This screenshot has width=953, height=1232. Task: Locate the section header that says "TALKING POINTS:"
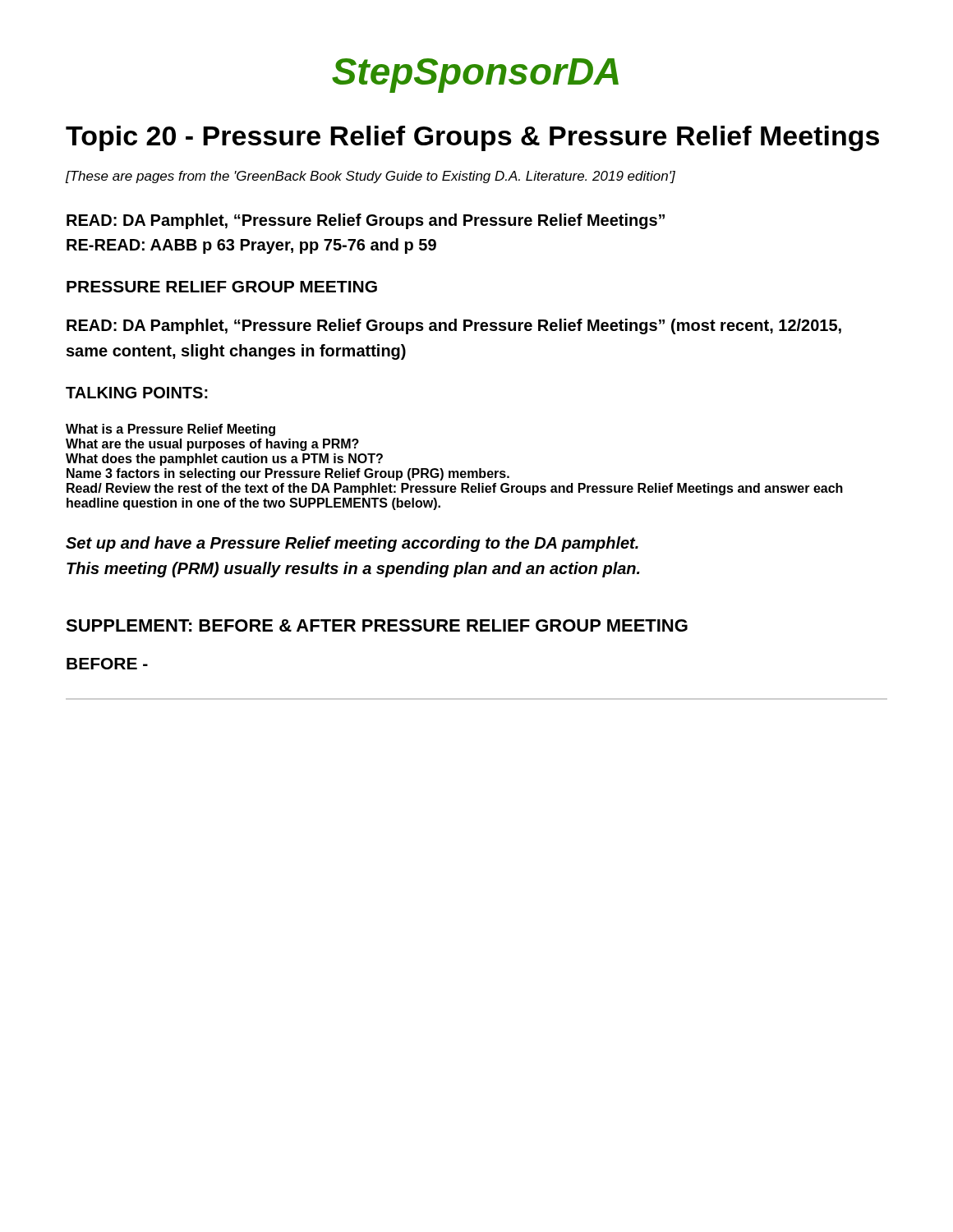pos(137,393)
